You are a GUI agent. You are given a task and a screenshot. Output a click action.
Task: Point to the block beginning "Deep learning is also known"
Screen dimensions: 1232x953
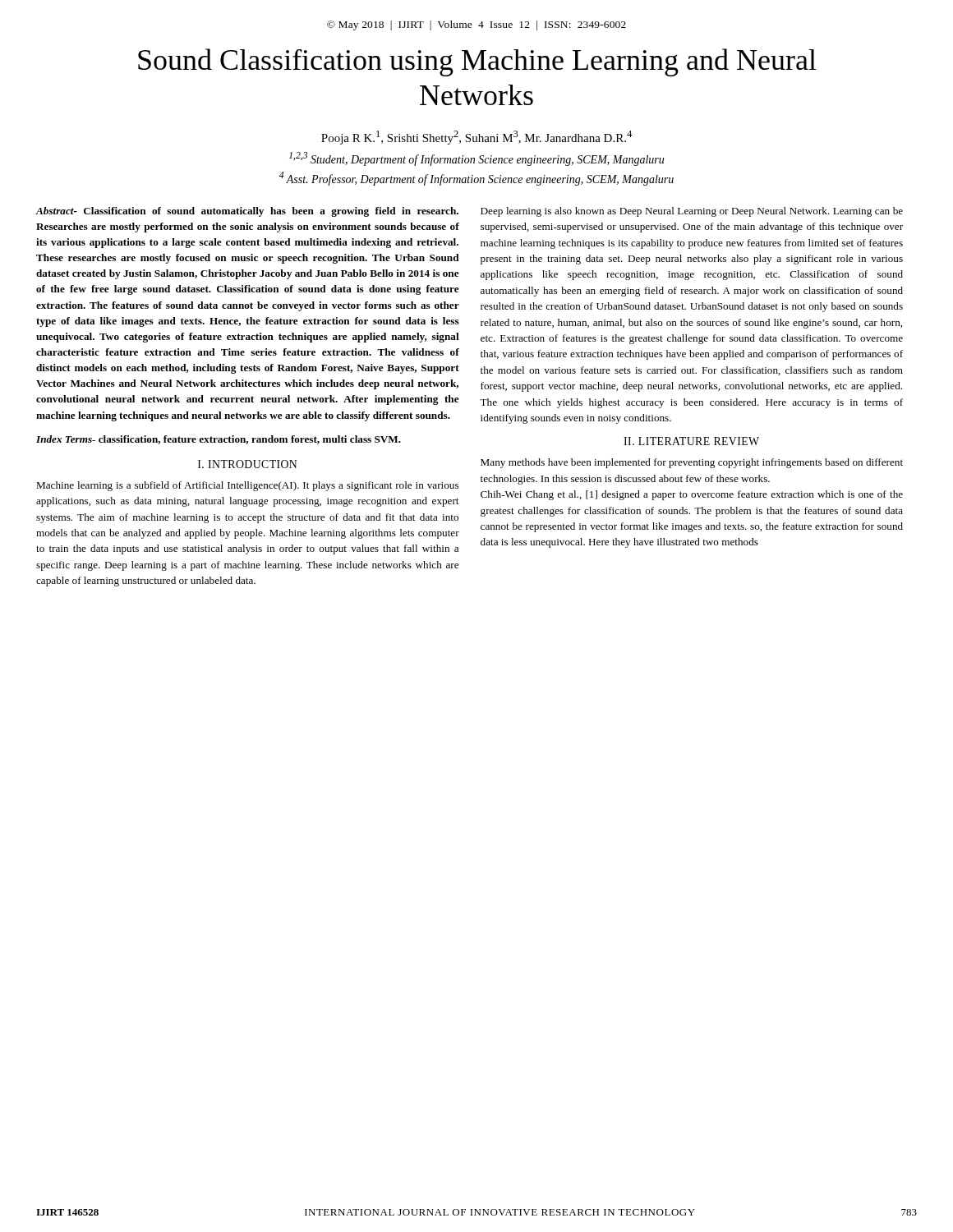click(692, 314)
